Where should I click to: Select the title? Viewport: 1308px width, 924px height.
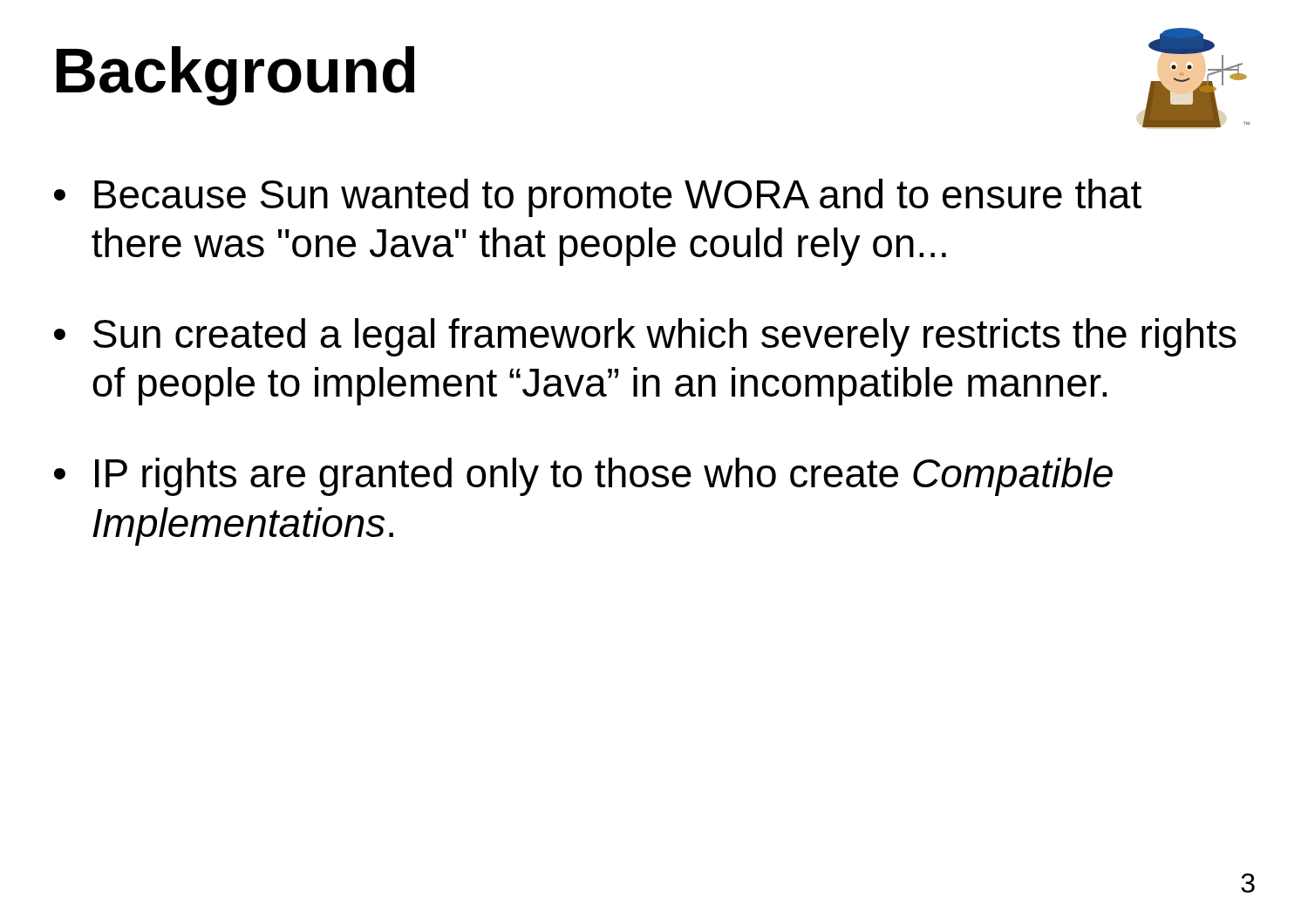[235, 71]
